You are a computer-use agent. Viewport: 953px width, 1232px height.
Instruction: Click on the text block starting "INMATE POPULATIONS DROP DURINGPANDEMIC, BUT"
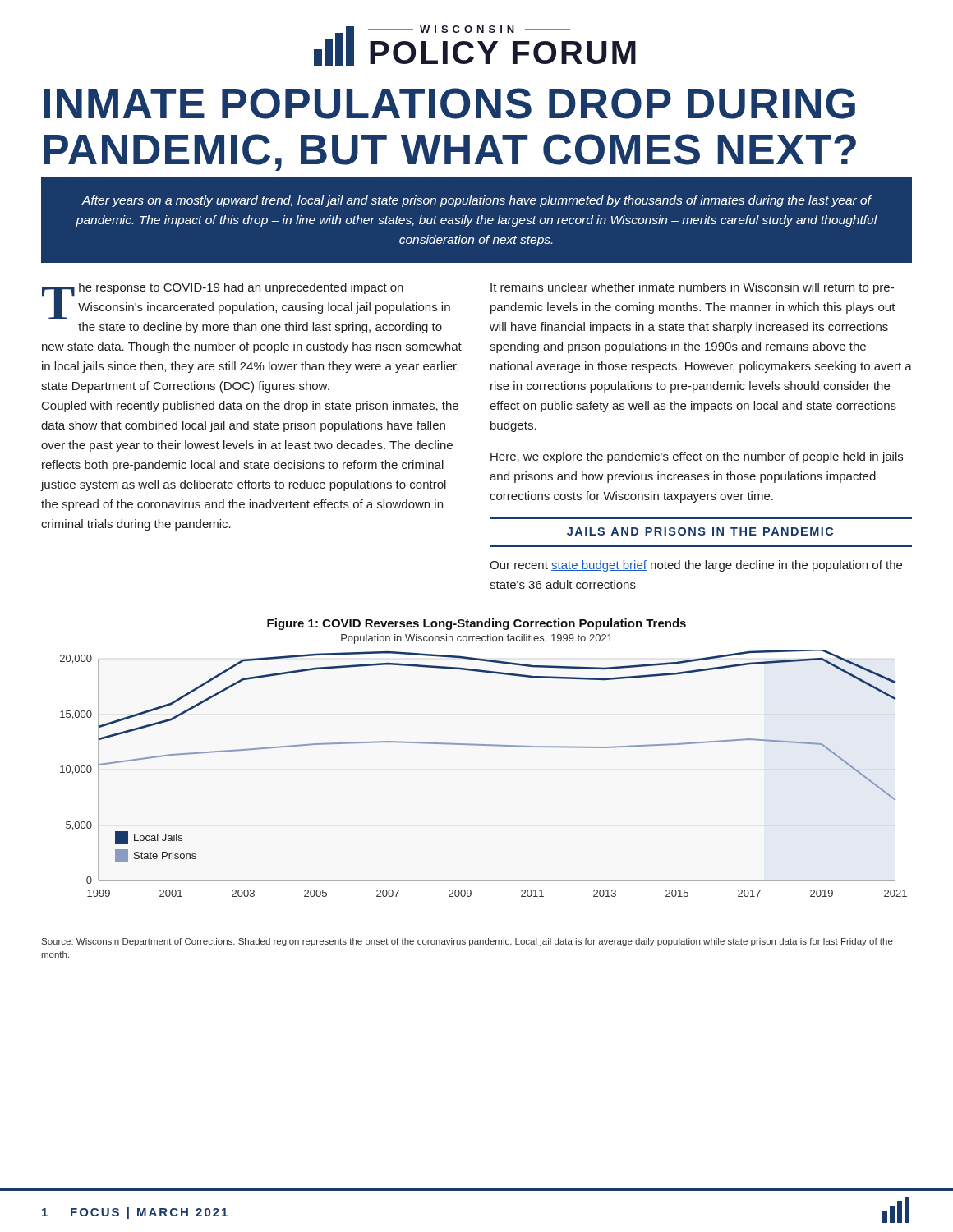tap(476, 127)
